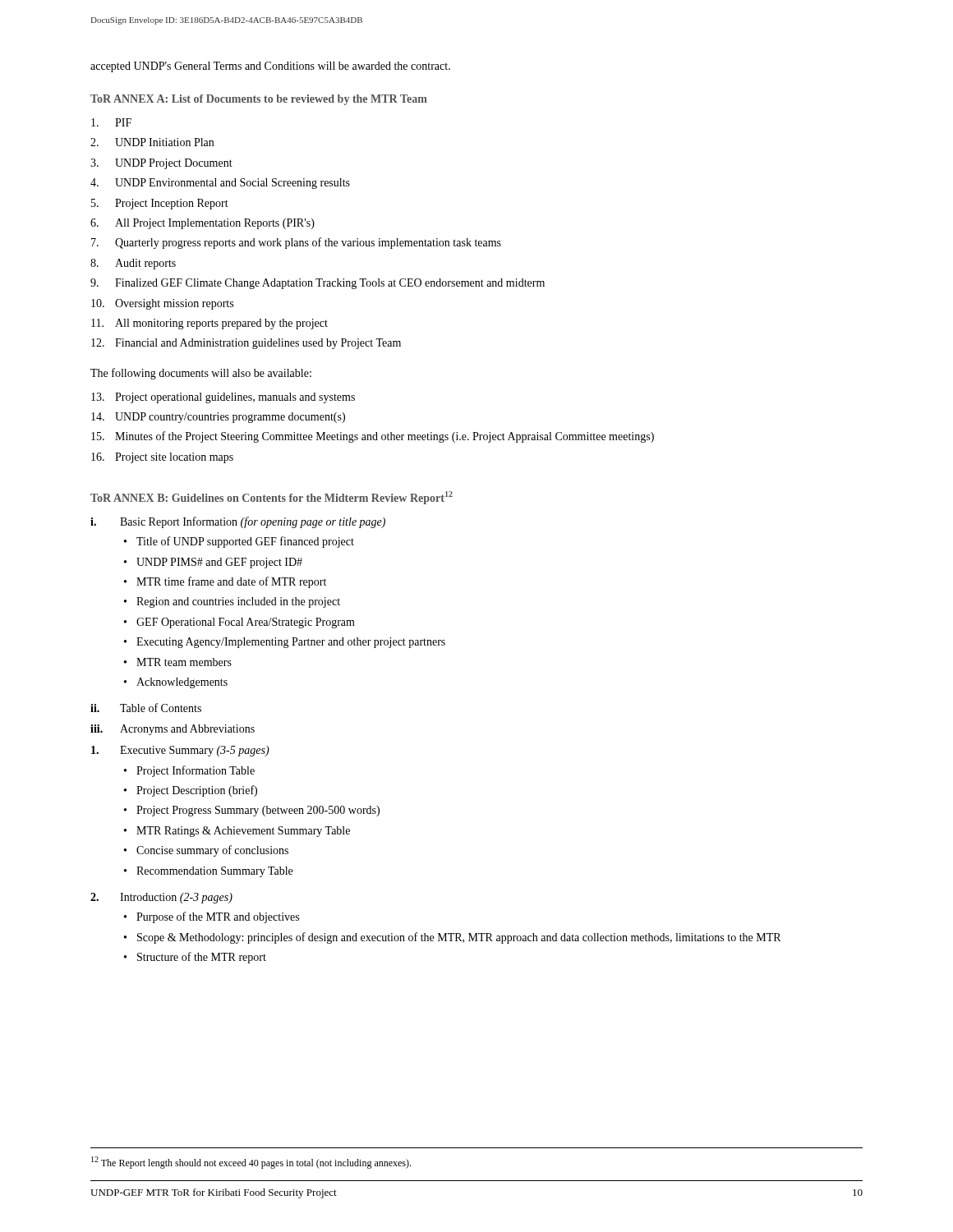Image resolution: width=953 pixels, height=1232 pixels.
Task: Find "5.Project Inception Report" on this page
Action: coord(160,204)
